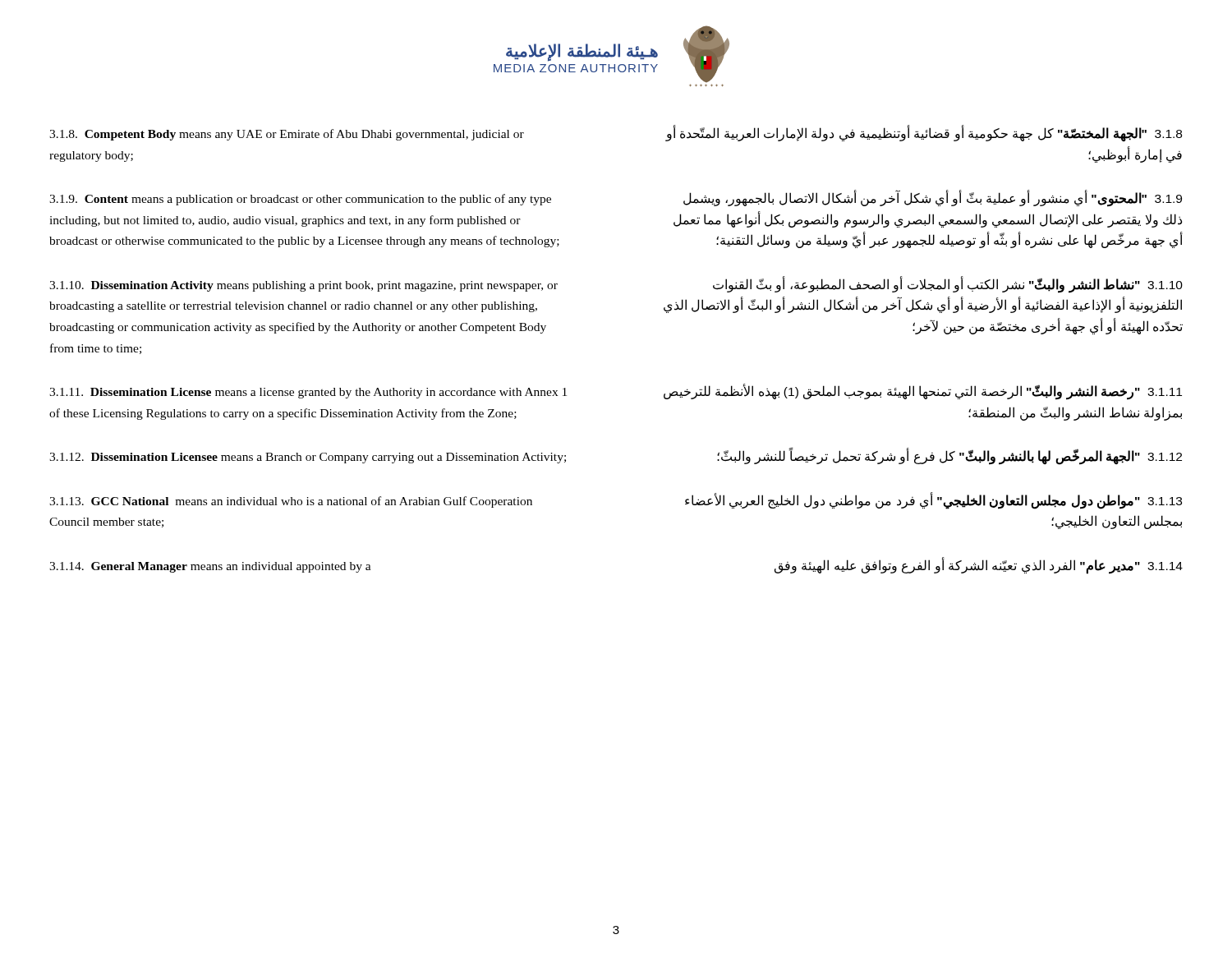Locate the list item with the text "3.1.9. Content means a publication or broadcast or"
Viewport: 1232px width, 953px height.
pos(297,198)
